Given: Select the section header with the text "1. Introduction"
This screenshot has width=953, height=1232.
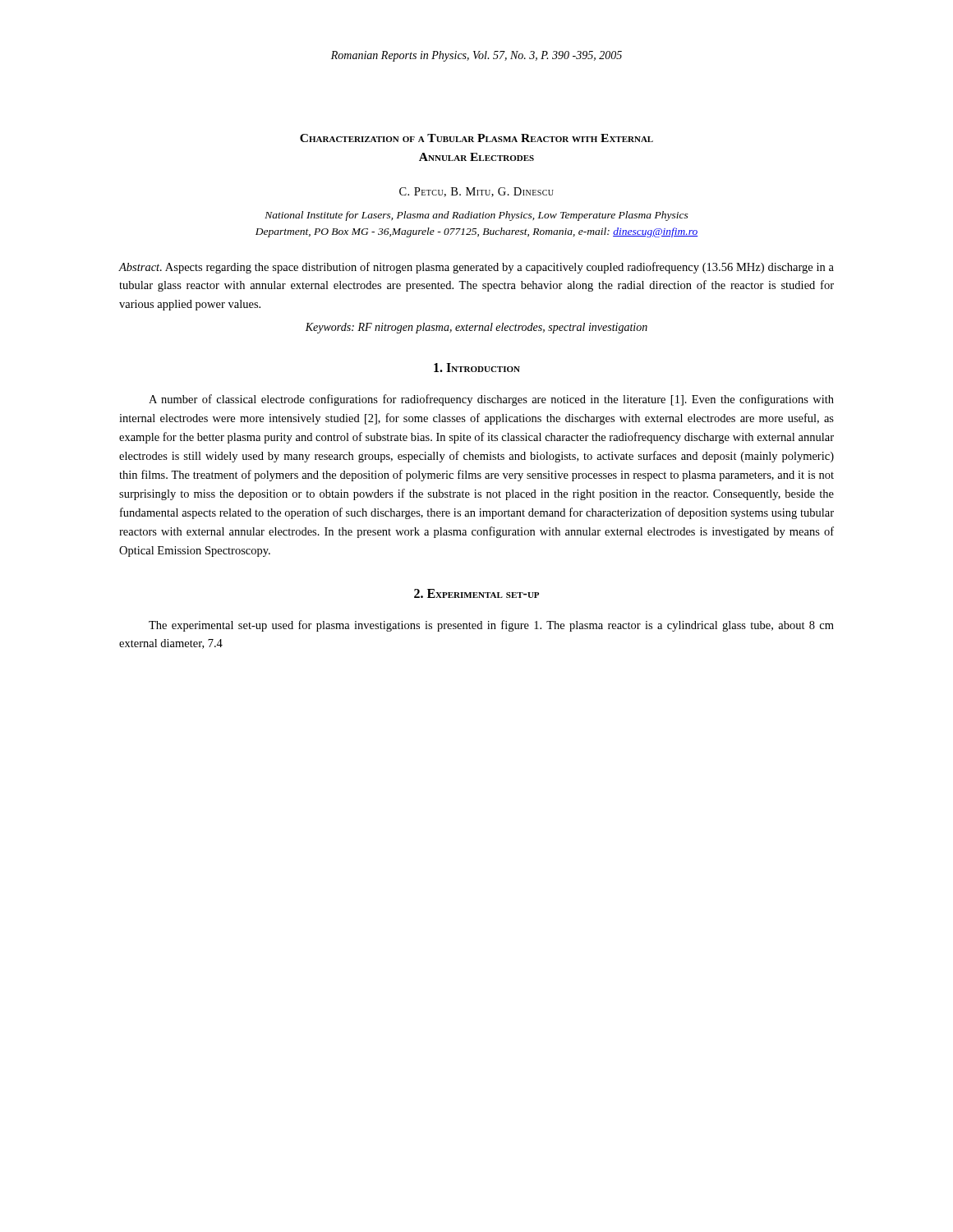Looking at the screenshot, I should point(476,368).
